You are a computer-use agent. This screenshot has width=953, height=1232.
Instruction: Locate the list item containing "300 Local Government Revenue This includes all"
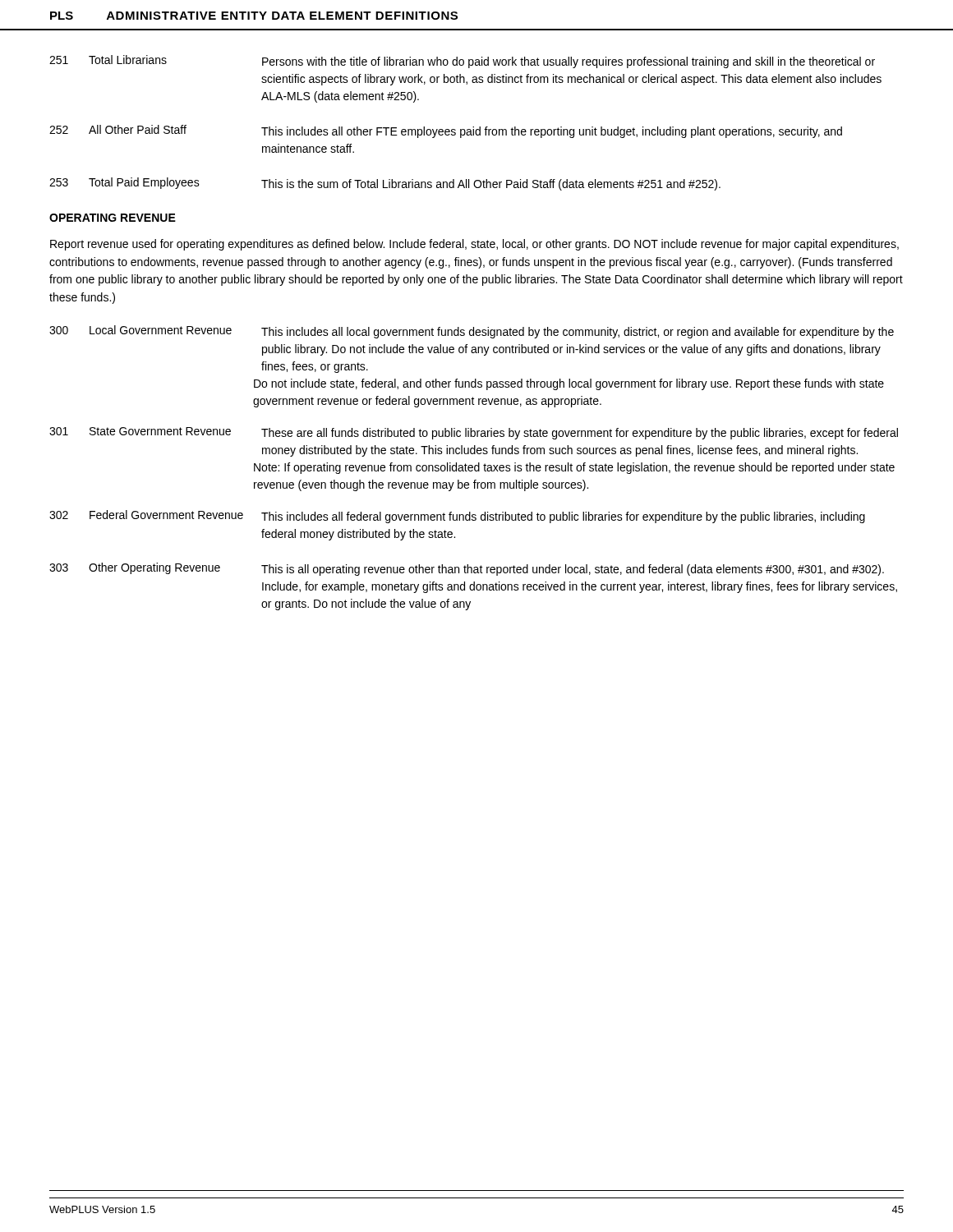476,349
